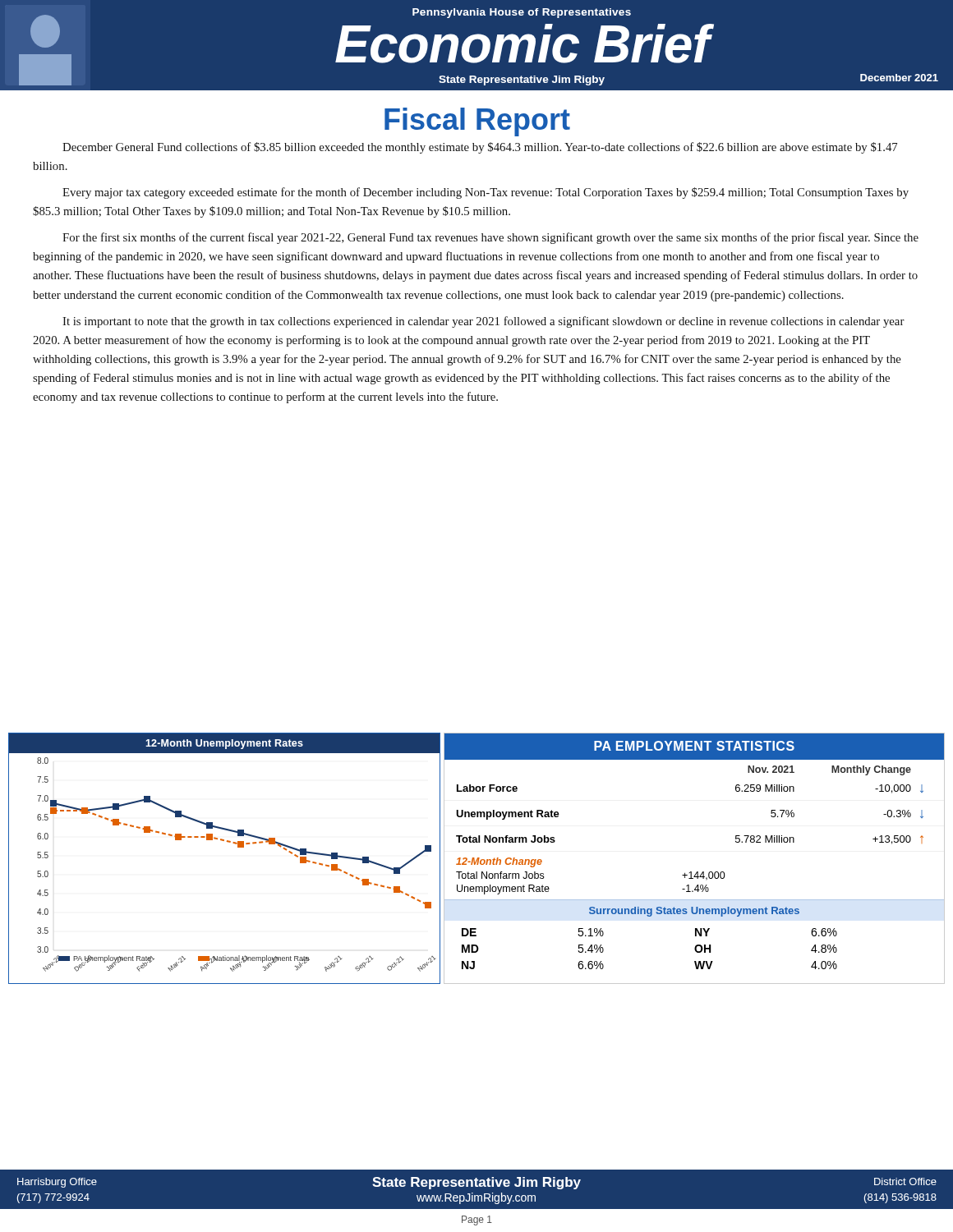Locate the block of text that opens with "December General Fund collections"

coord(476,272)
